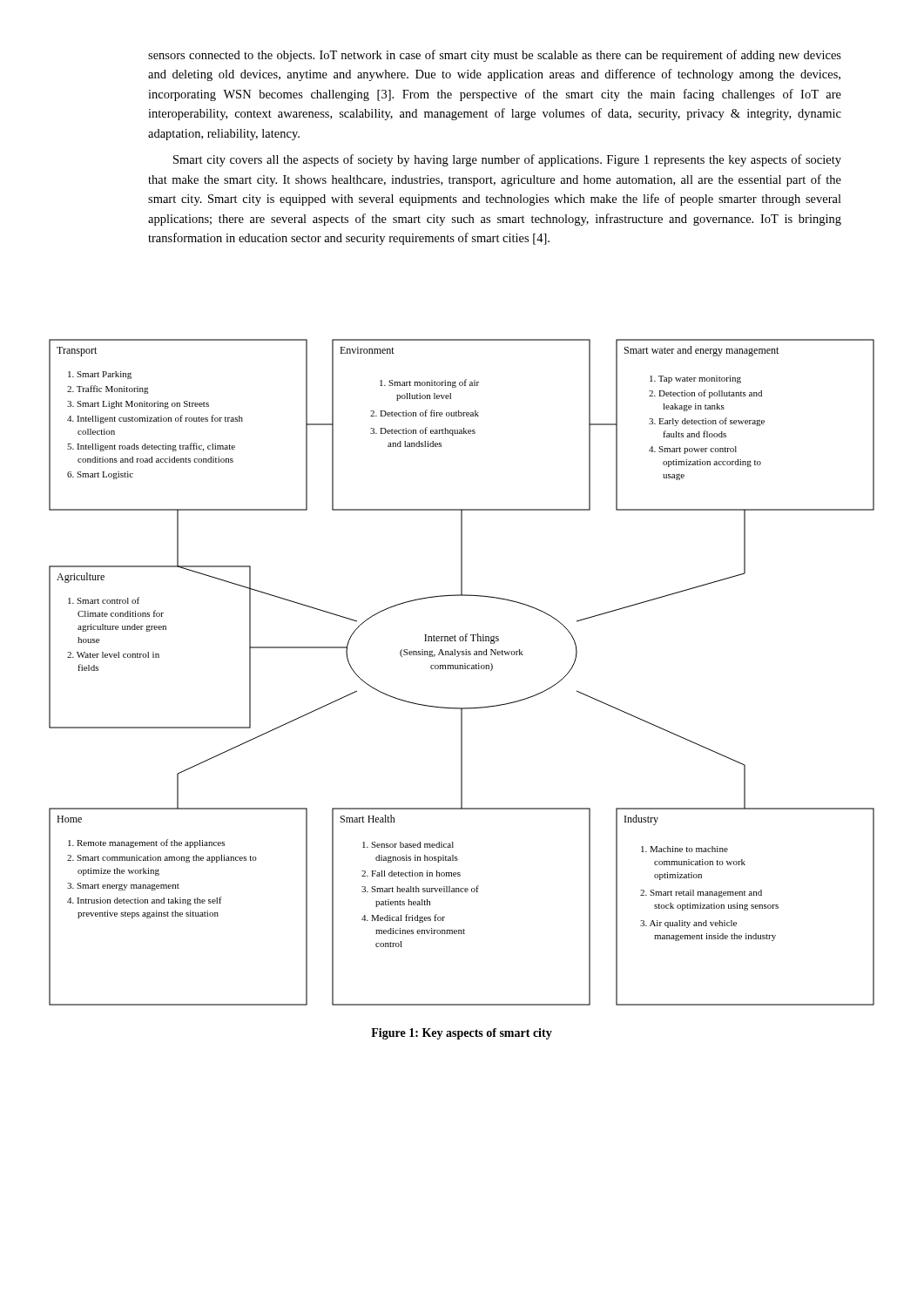924x1307 pixels.
Task: Click the infographic
Action: tap(462, 678)
